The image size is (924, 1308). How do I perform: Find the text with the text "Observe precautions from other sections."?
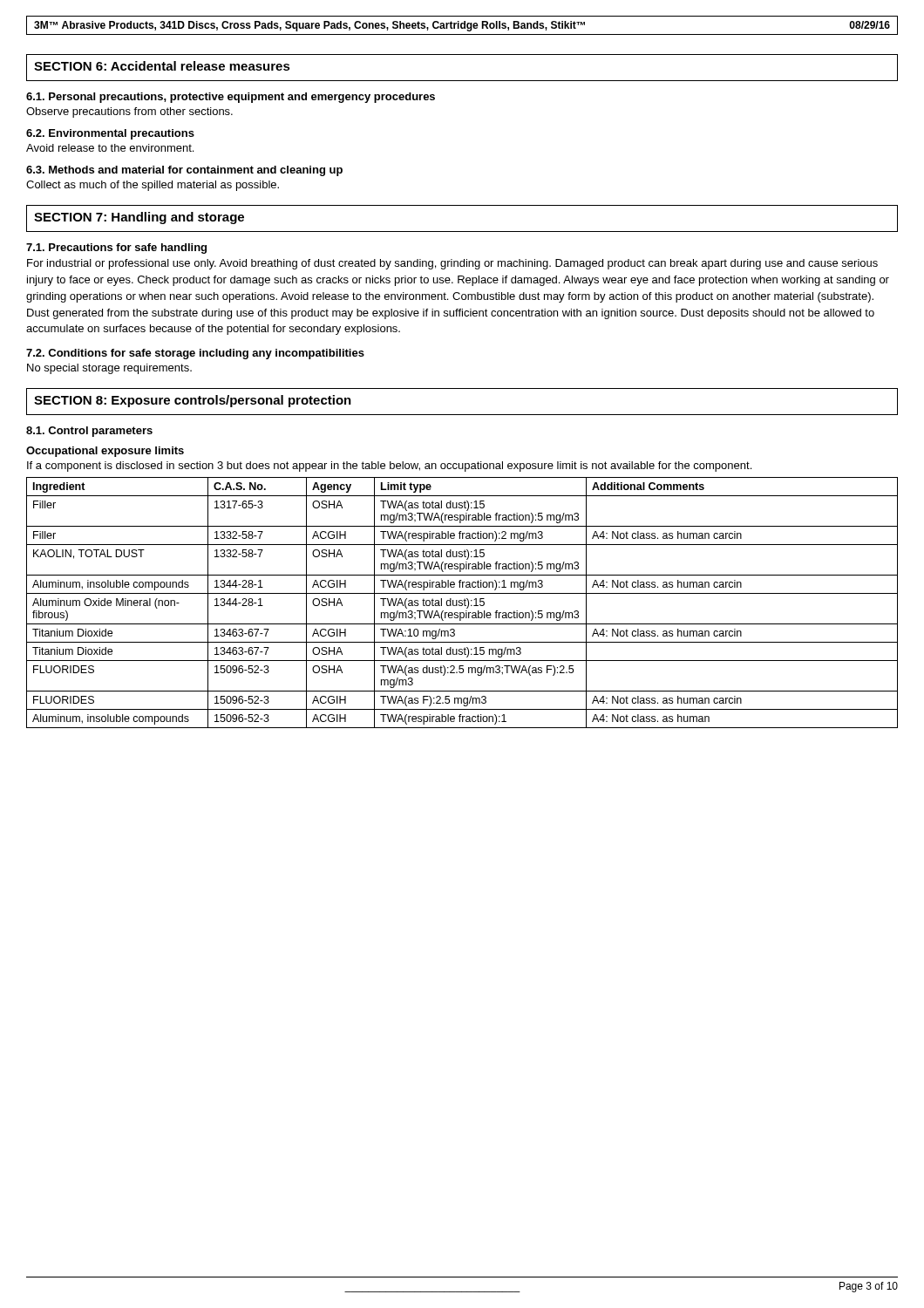pos(130,111)
